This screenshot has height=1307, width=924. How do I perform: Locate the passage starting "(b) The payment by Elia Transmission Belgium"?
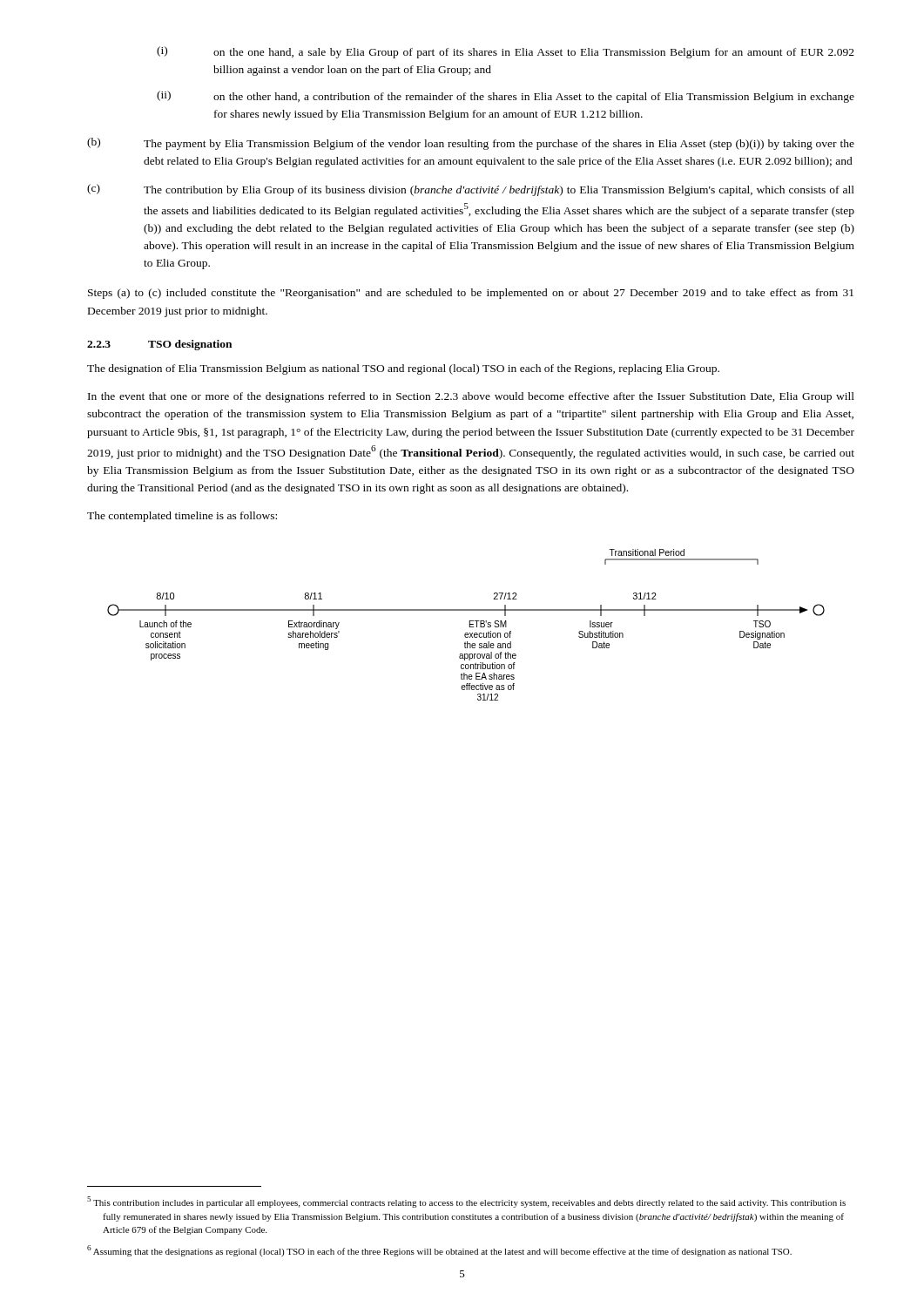[x=471, y=153]
